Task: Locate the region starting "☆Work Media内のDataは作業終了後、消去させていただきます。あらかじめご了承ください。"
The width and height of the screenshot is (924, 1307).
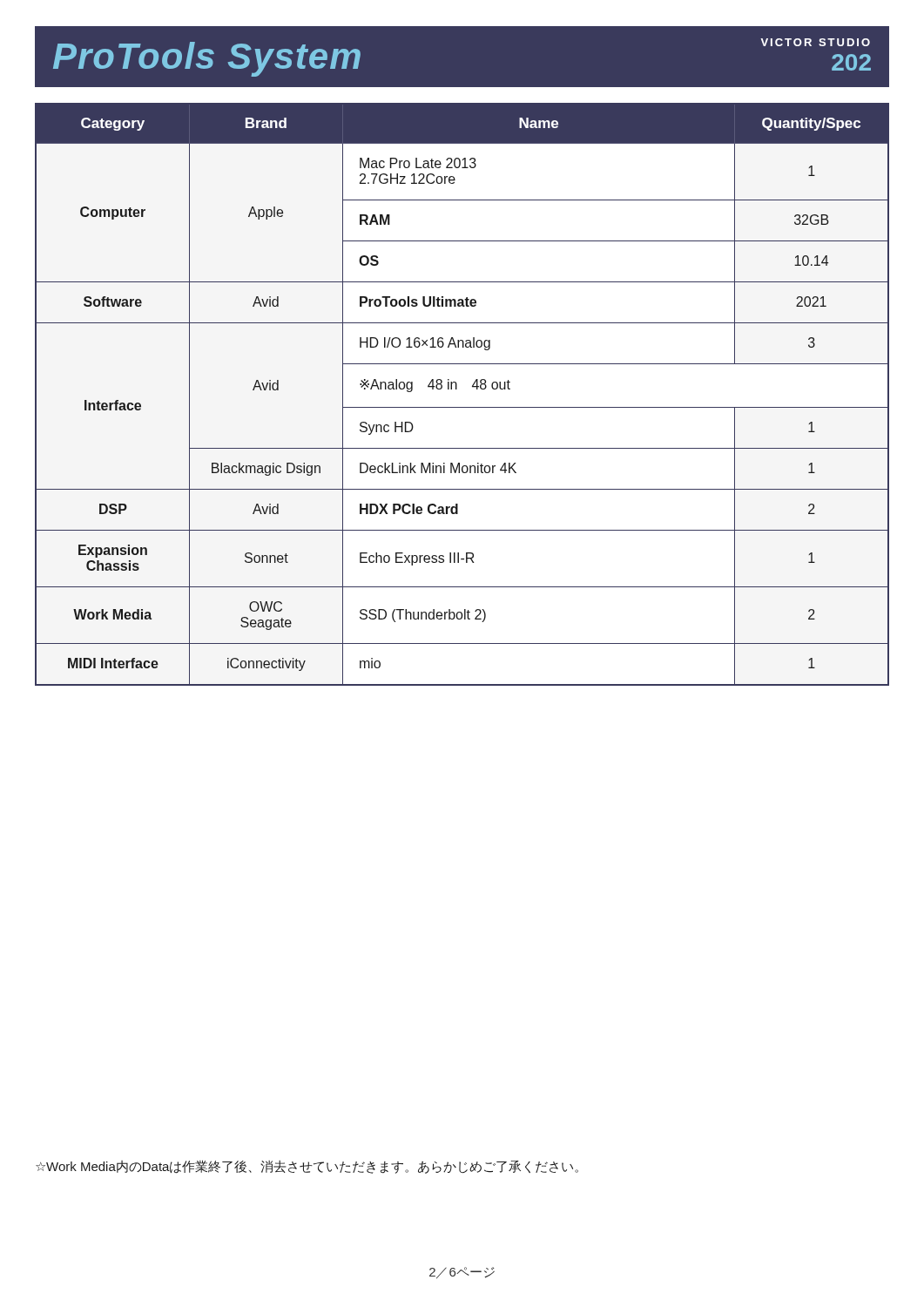Action: 311,1166
